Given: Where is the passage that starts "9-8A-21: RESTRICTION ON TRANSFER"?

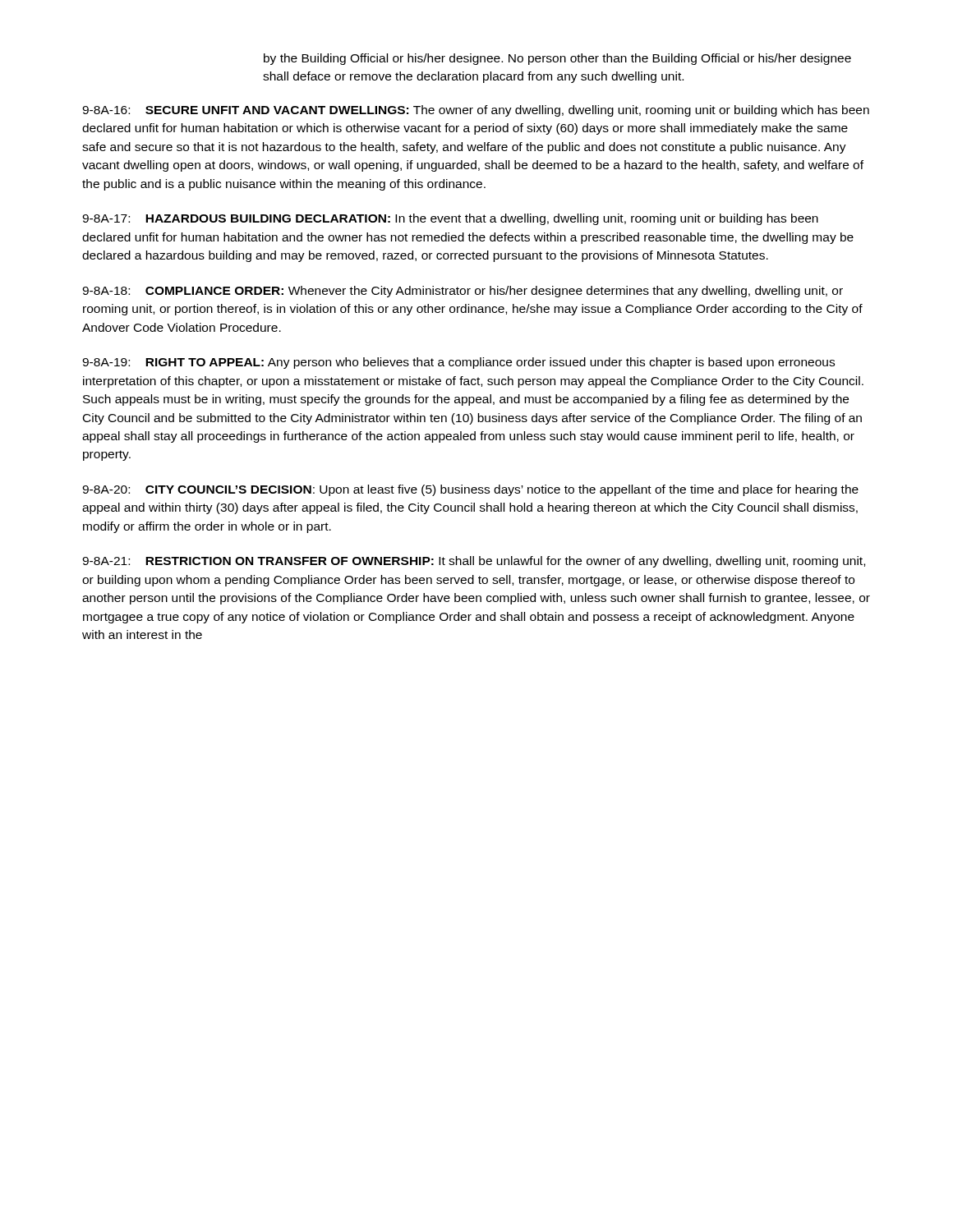Looking at the screenshot, I should [476, 598].
